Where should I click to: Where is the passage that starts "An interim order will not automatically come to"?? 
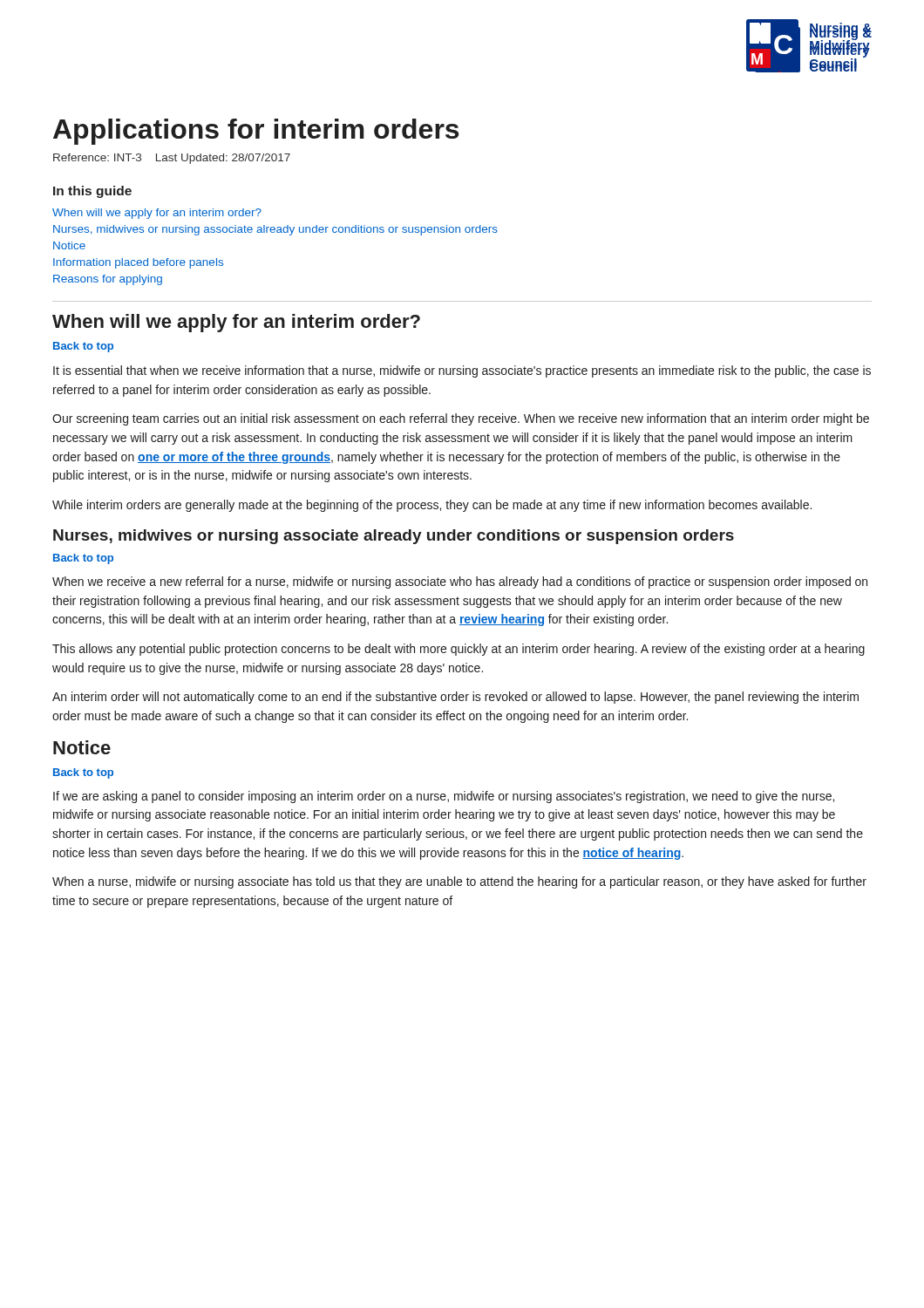(x=456, y=706)
